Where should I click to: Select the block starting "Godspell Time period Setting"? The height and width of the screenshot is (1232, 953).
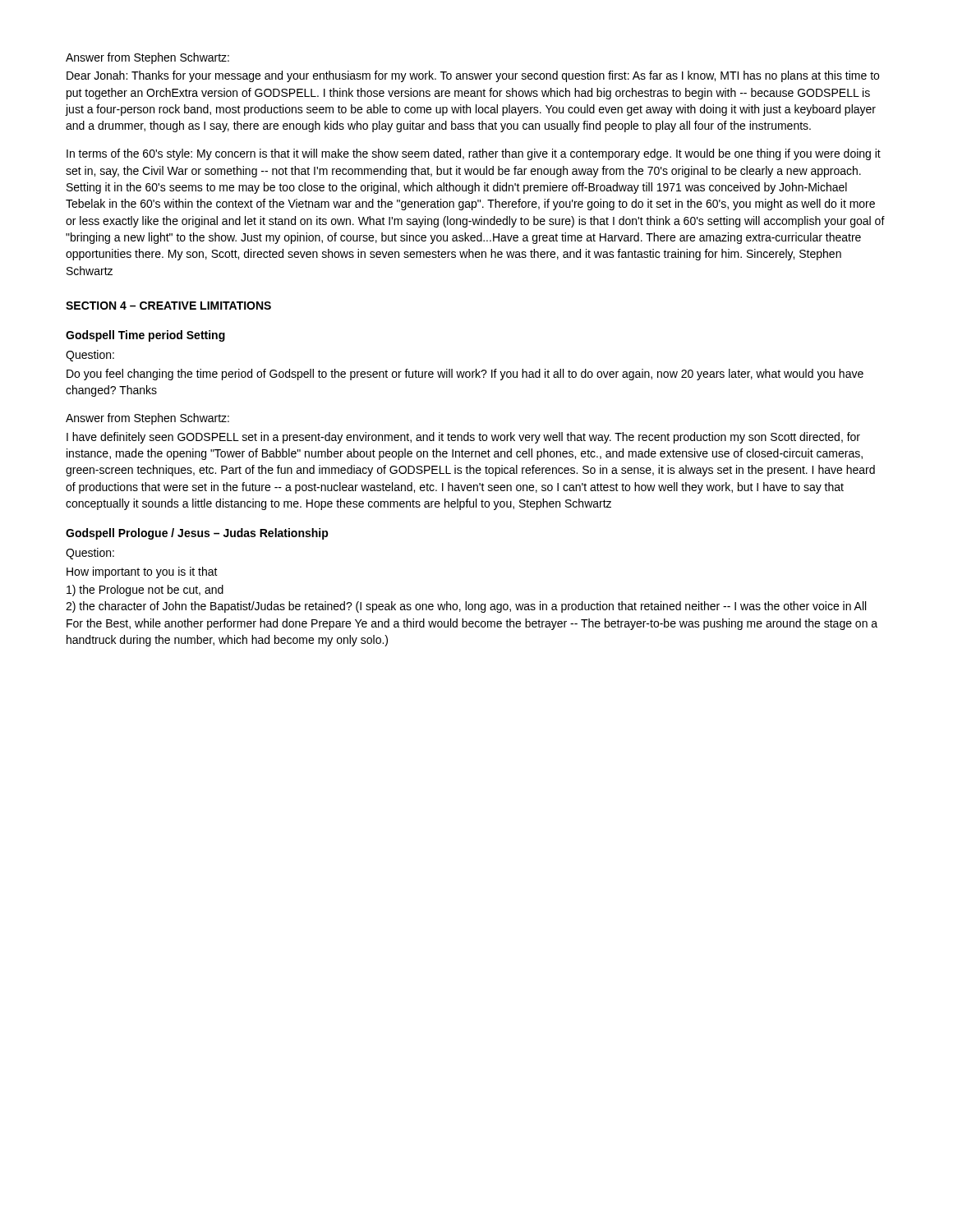[145, 336]
